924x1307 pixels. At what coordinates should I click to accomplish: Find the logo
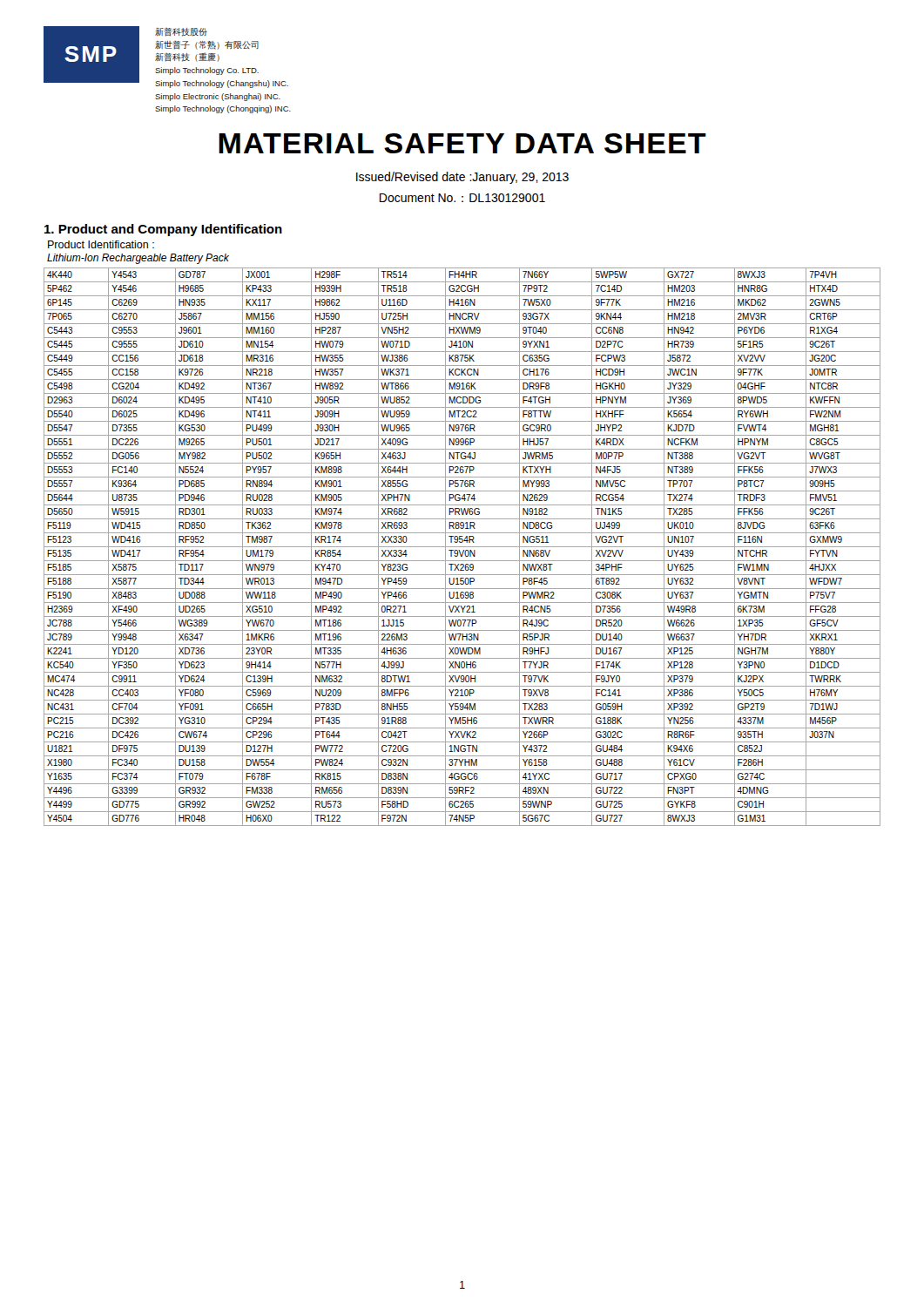point(462,71)
